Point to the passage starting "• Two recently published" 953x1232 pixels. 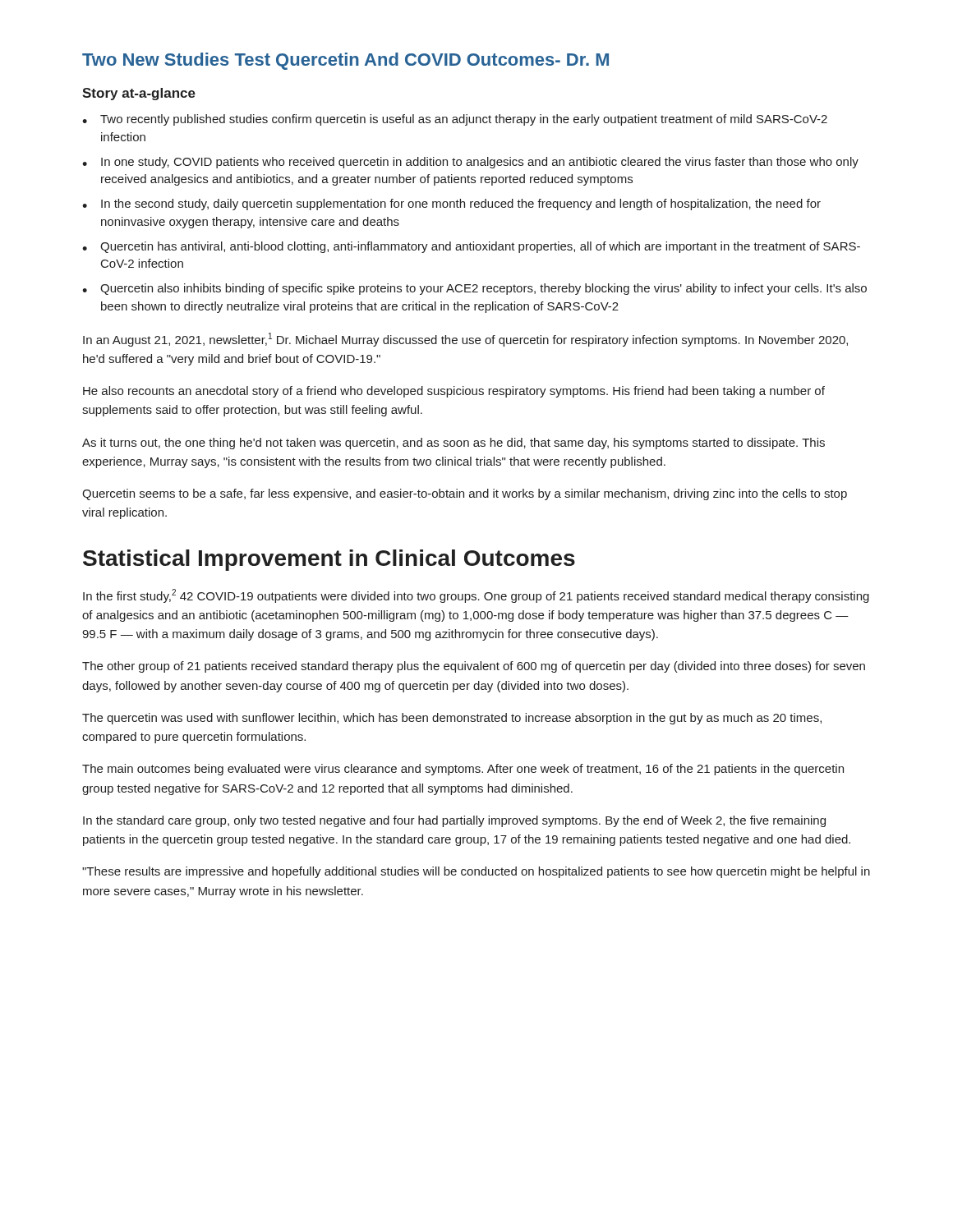[x=476, y=128]
